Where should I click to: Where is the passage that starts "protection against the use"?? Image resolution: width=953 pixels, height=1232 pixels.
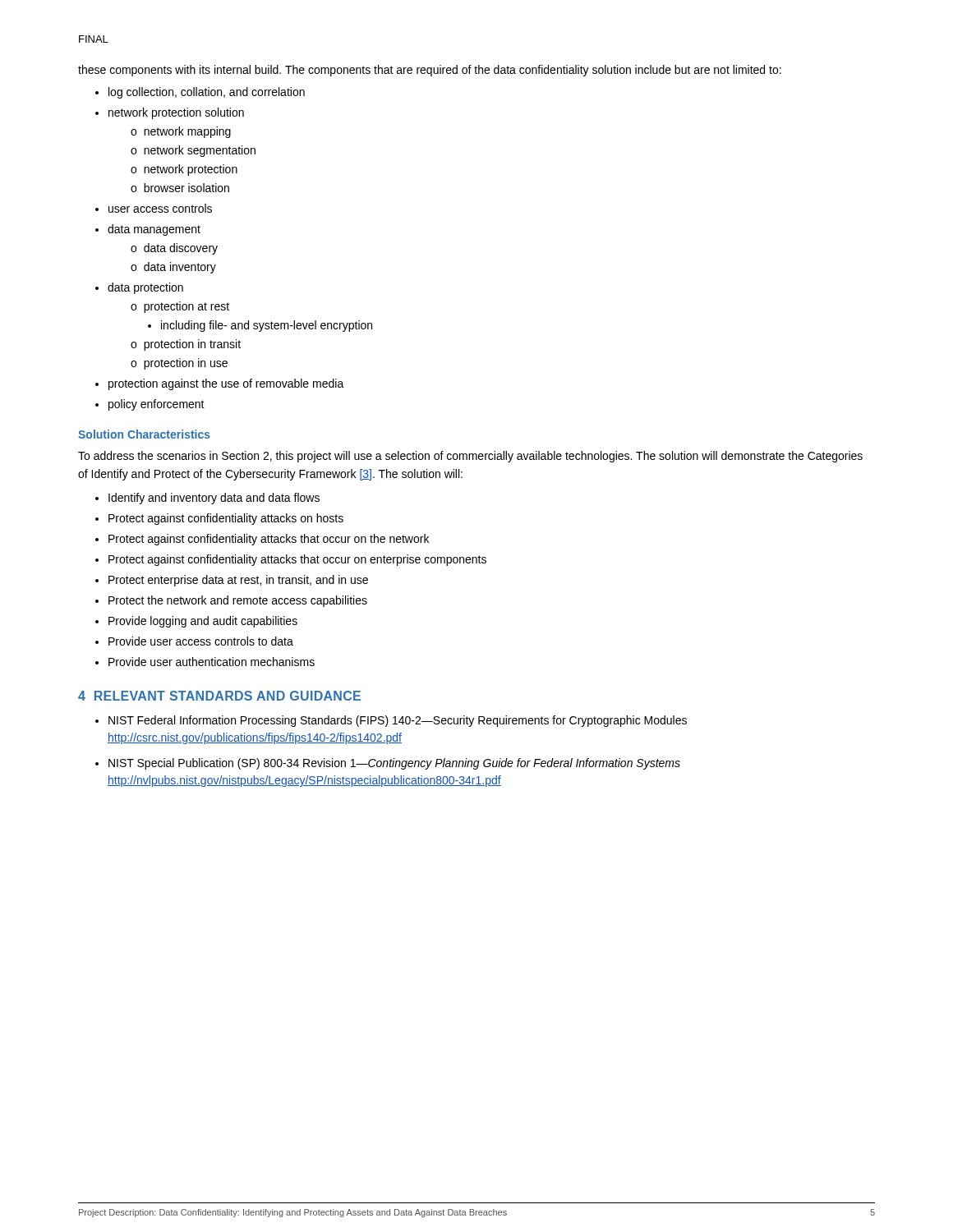(x=226, y=384)
